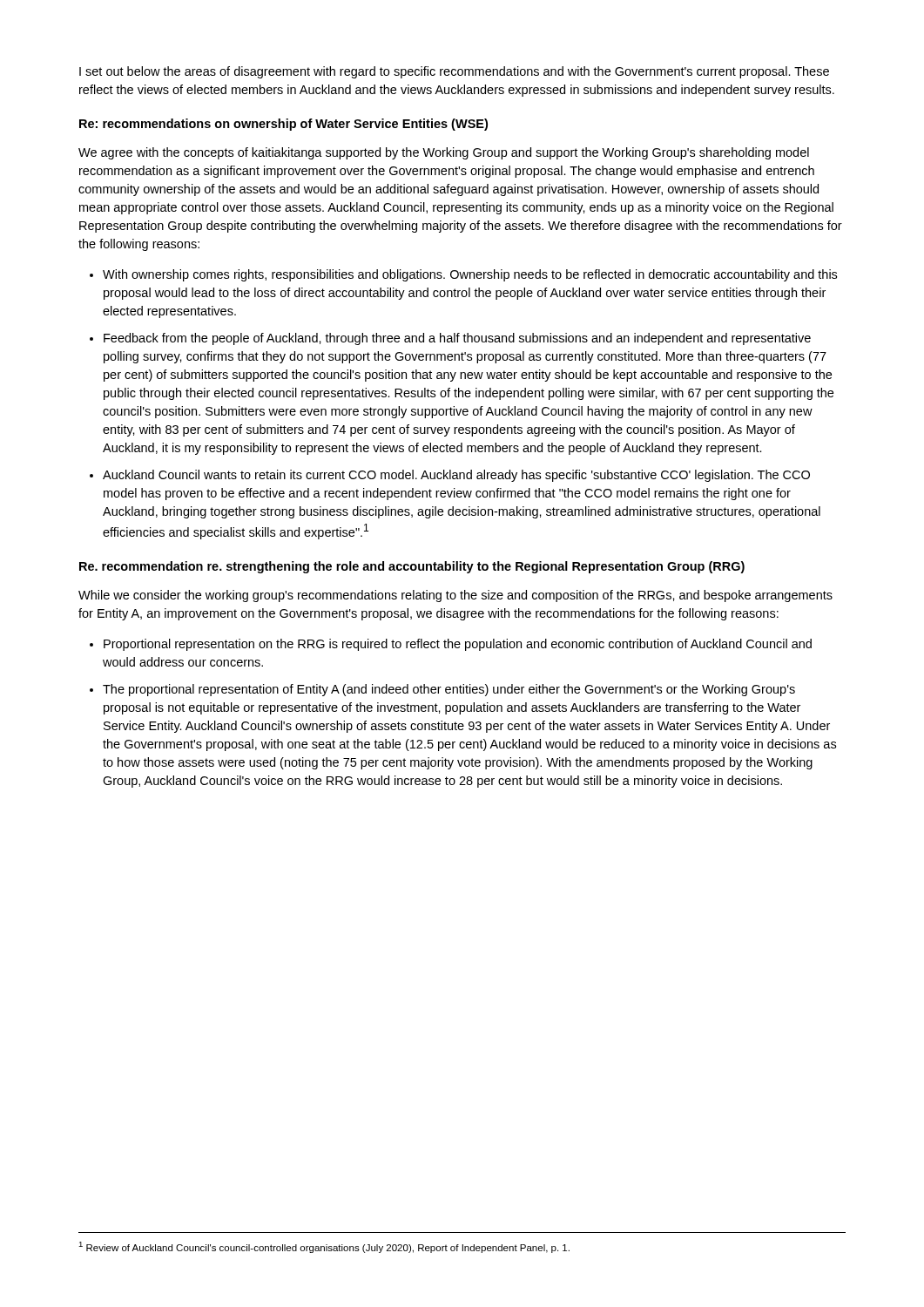The image size is (924, 1307).
Task: Point to the block beginning "Auckland Council wants to retain its current"
Action: [462, 504]
